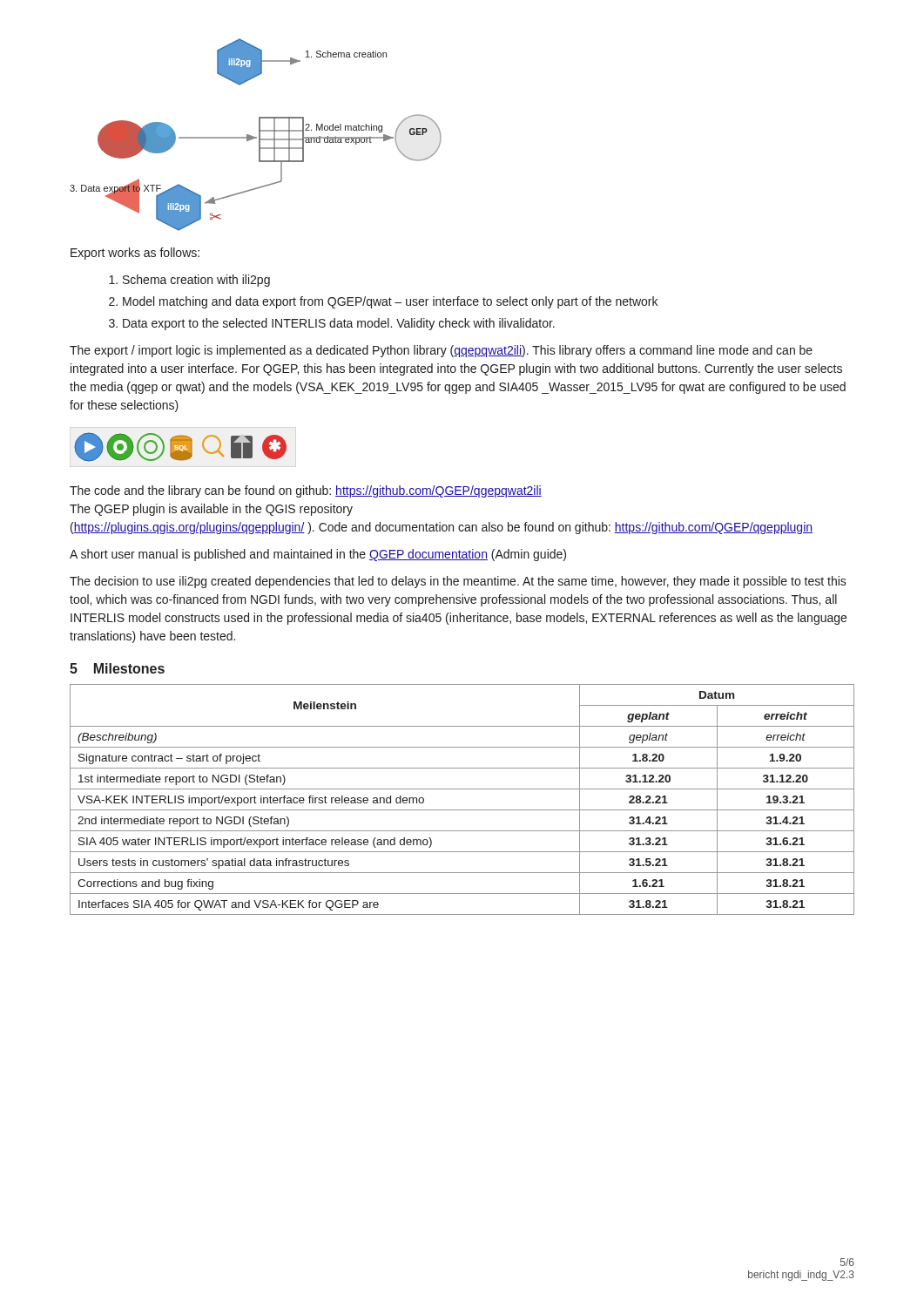Point to the element starting "Schema creation with ili2pg"

pos(488,302)
